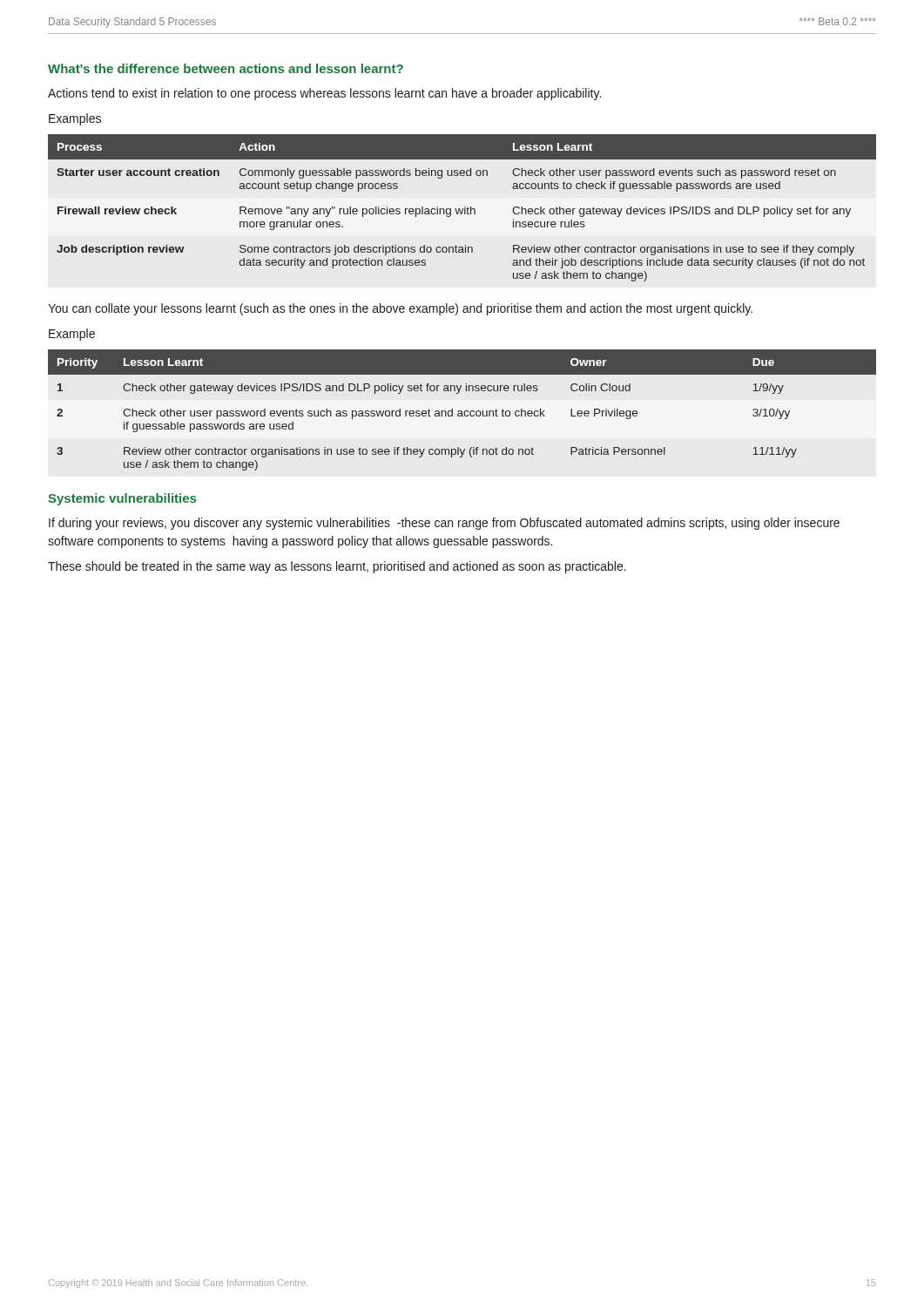Click on the section header with the text "Systemic vulnerabilities"
924x1307 pixels.
click(122, 498)
